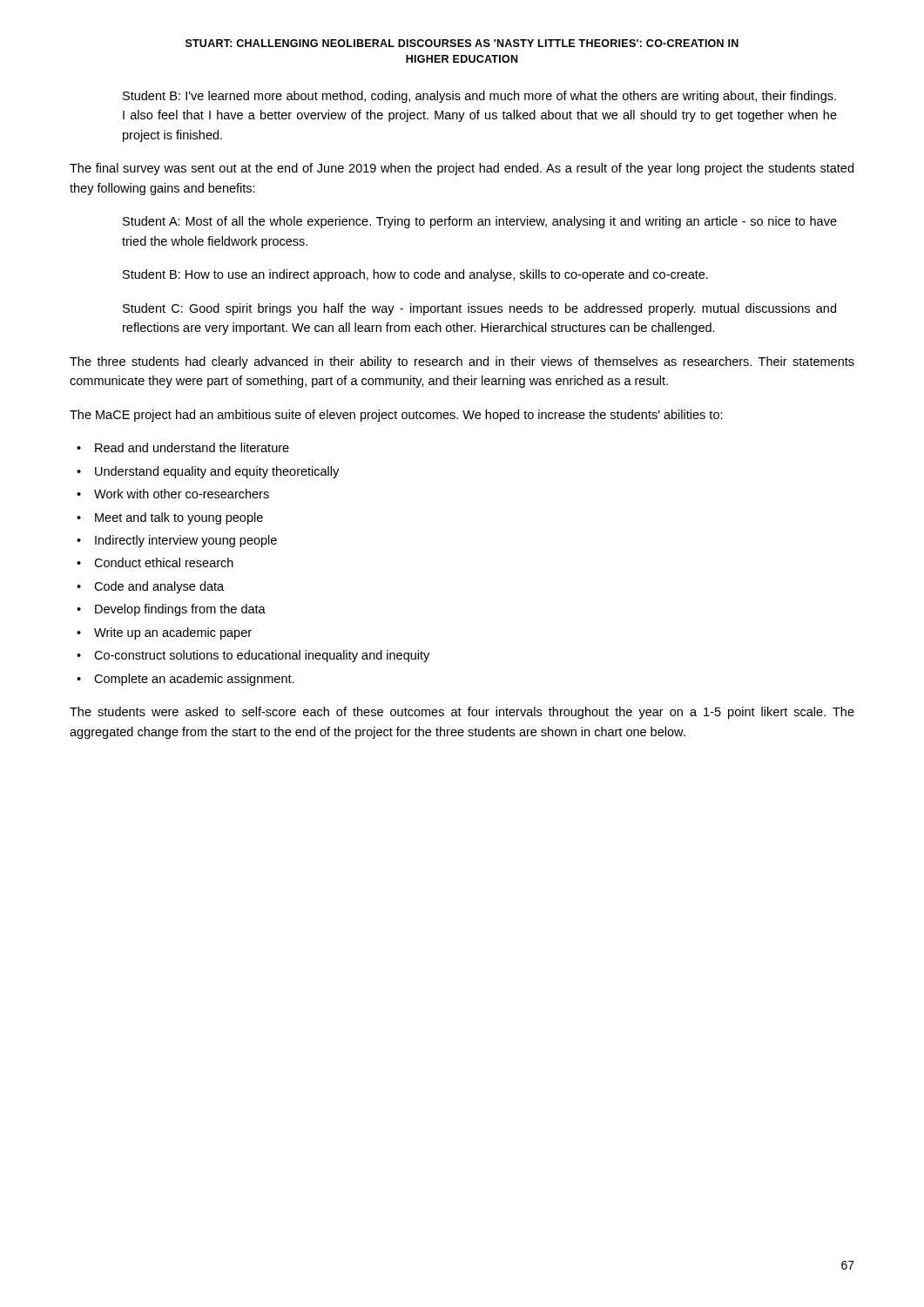
Task: Select the text starting "Meet and talk"
Action: click(x=179, y=517)
